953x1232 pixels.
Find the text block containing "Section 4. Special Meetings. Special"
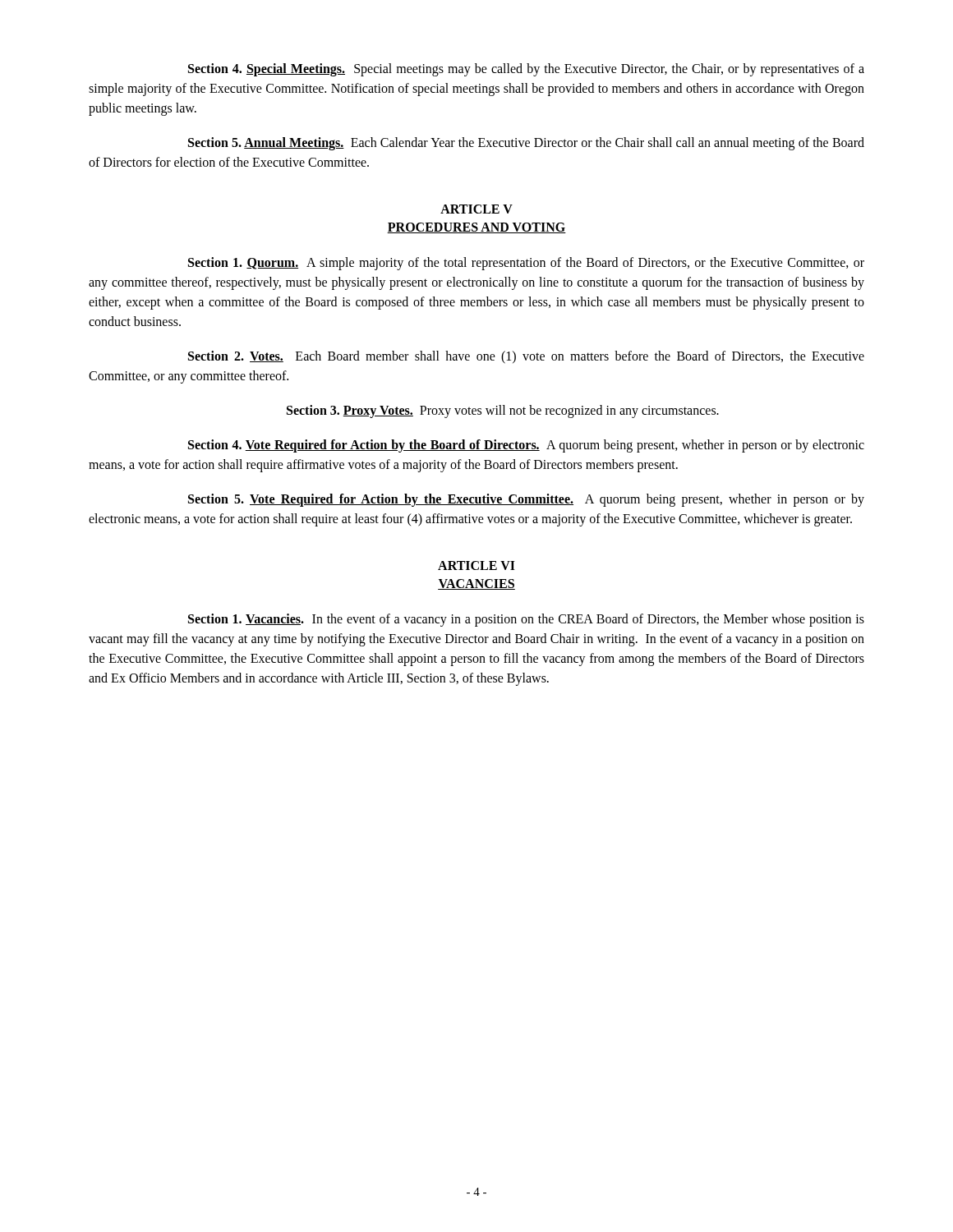(476, 89)
